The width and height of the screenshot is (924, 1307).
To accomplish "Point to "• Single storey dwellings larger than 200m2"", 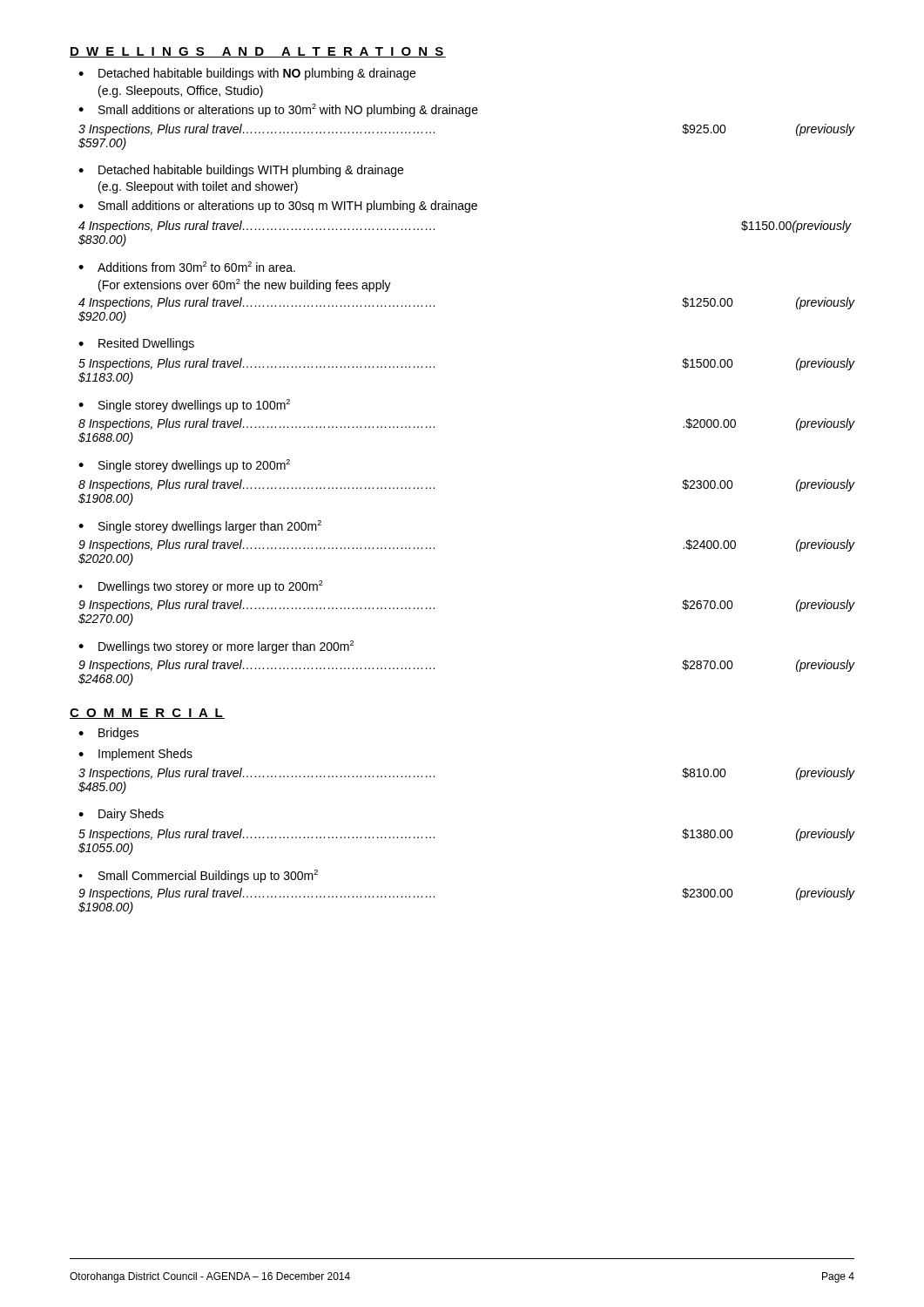I will pyautogui.click(x=200, y=527).
